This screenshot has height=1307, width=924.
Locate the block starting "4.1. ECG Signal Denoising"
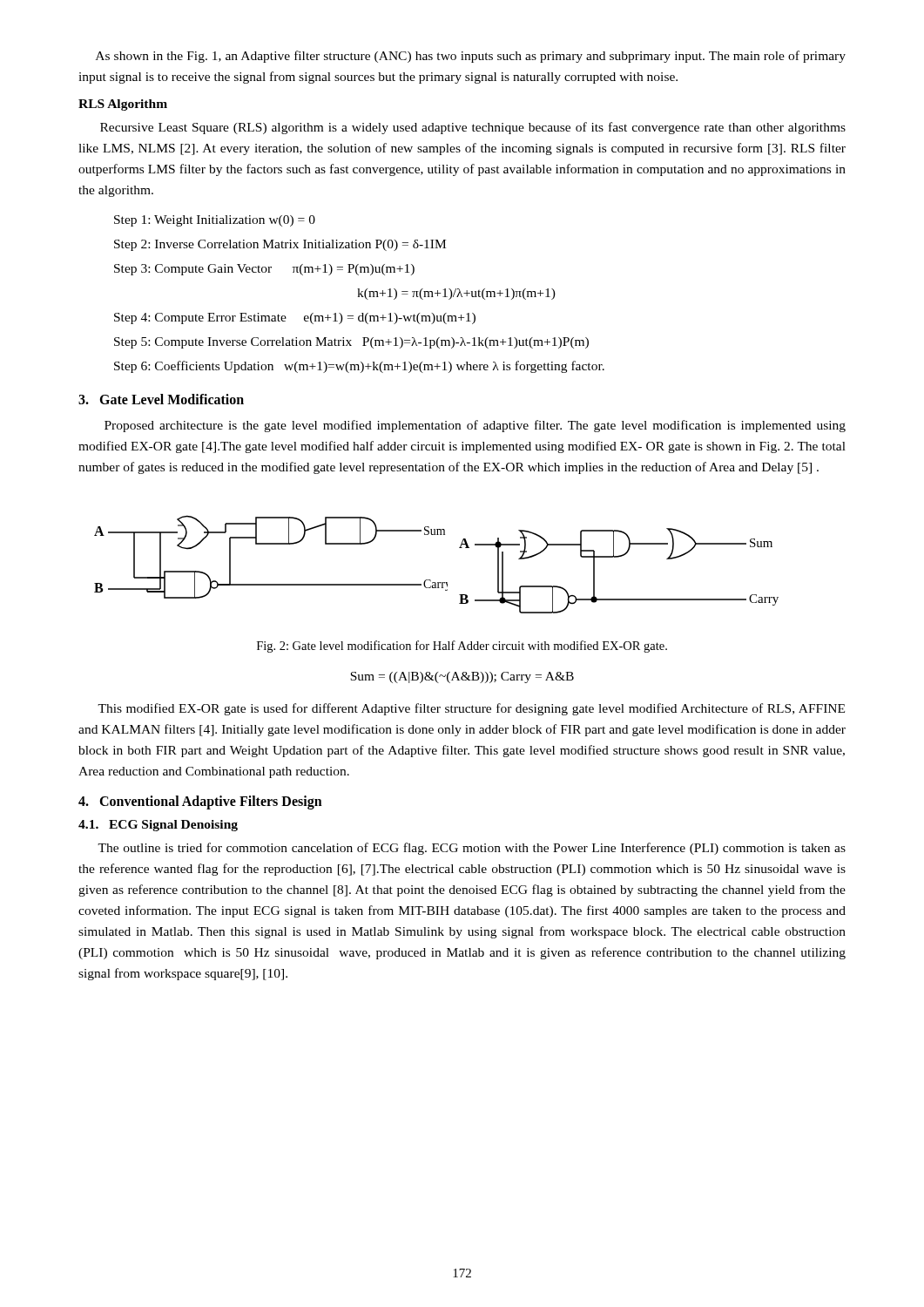point(158,824)
